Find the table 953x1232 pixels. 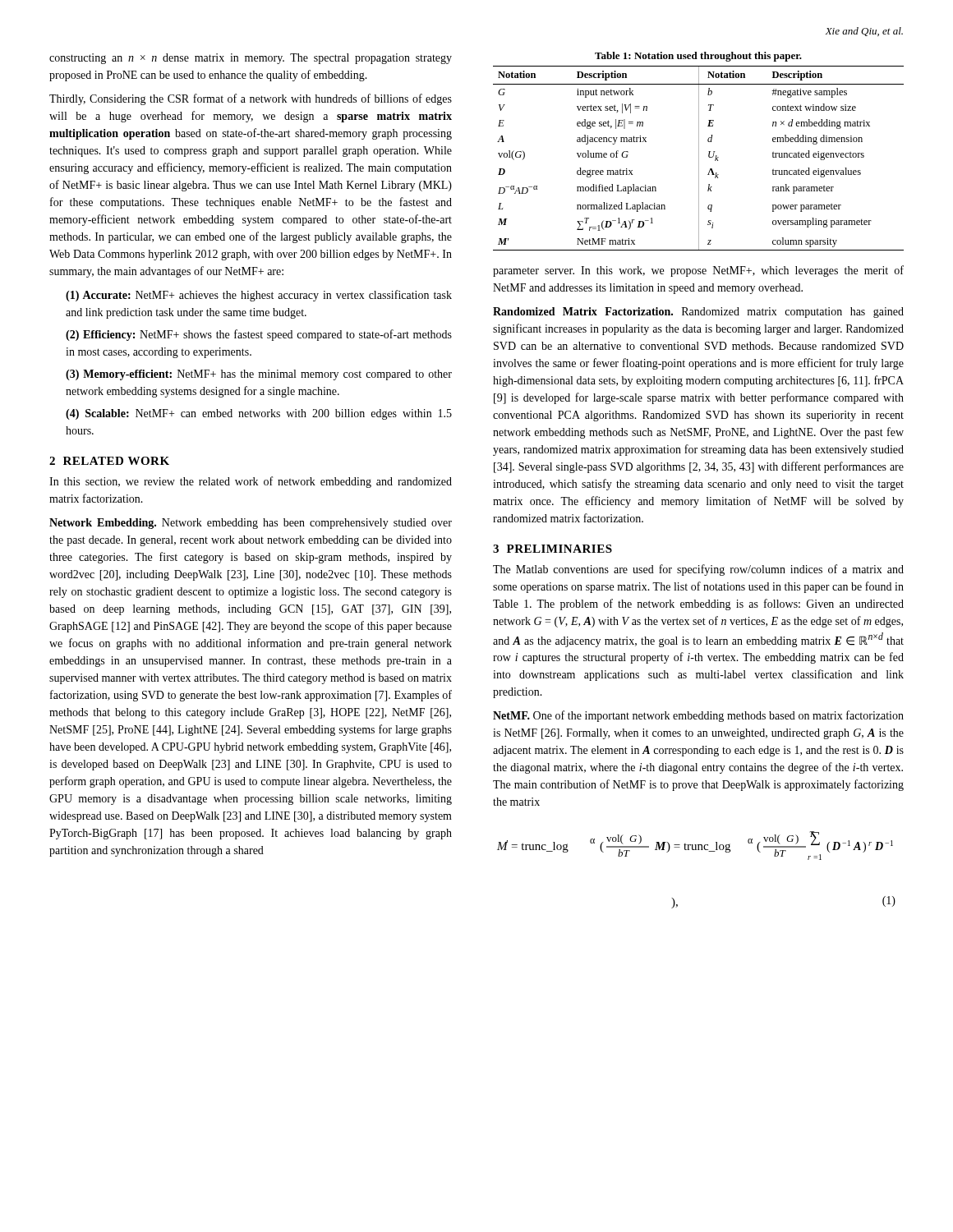(x=698, y=158)
